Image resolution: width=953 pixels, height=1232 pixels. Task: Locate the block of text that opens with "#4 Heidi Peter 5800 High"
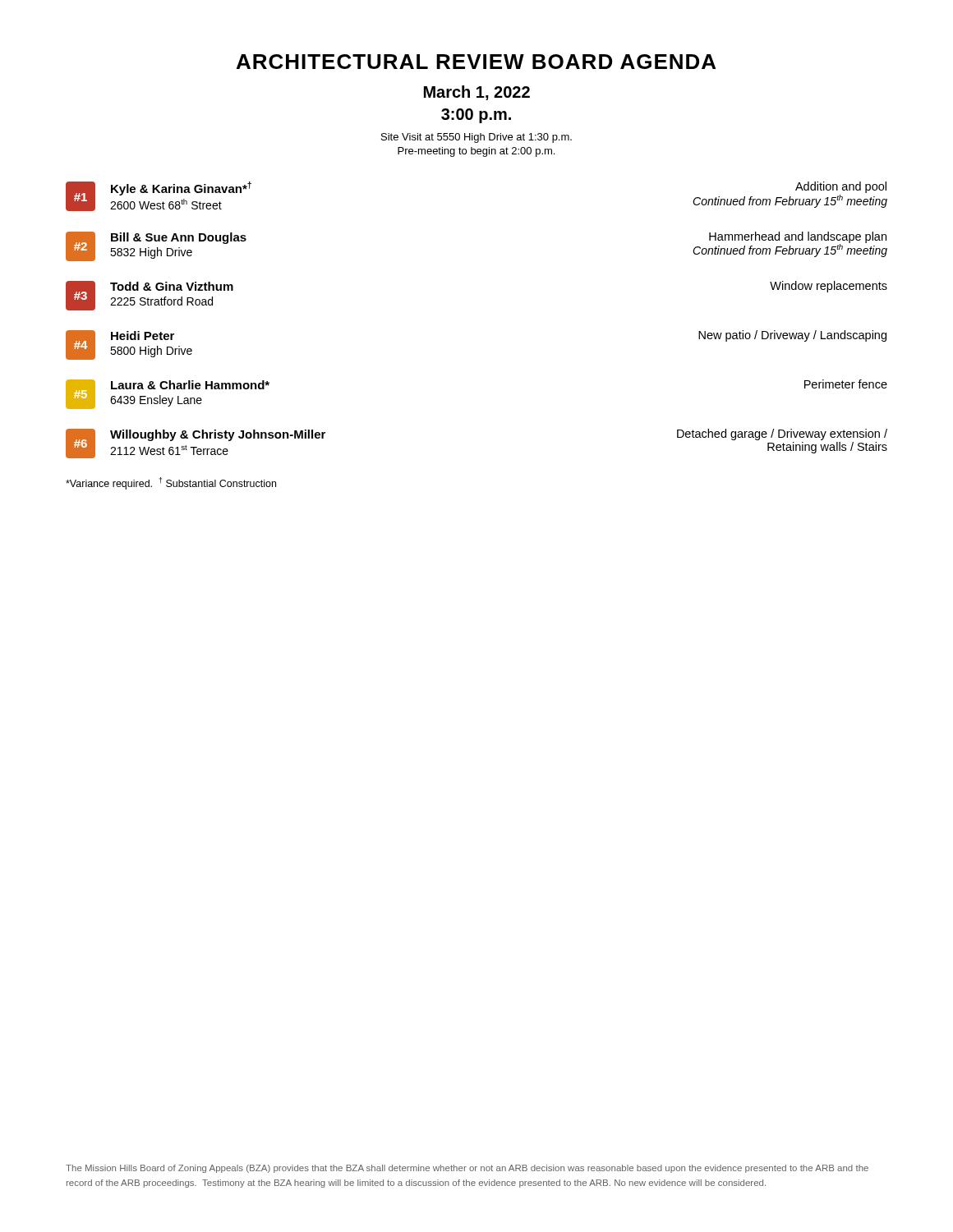(133, 347)
